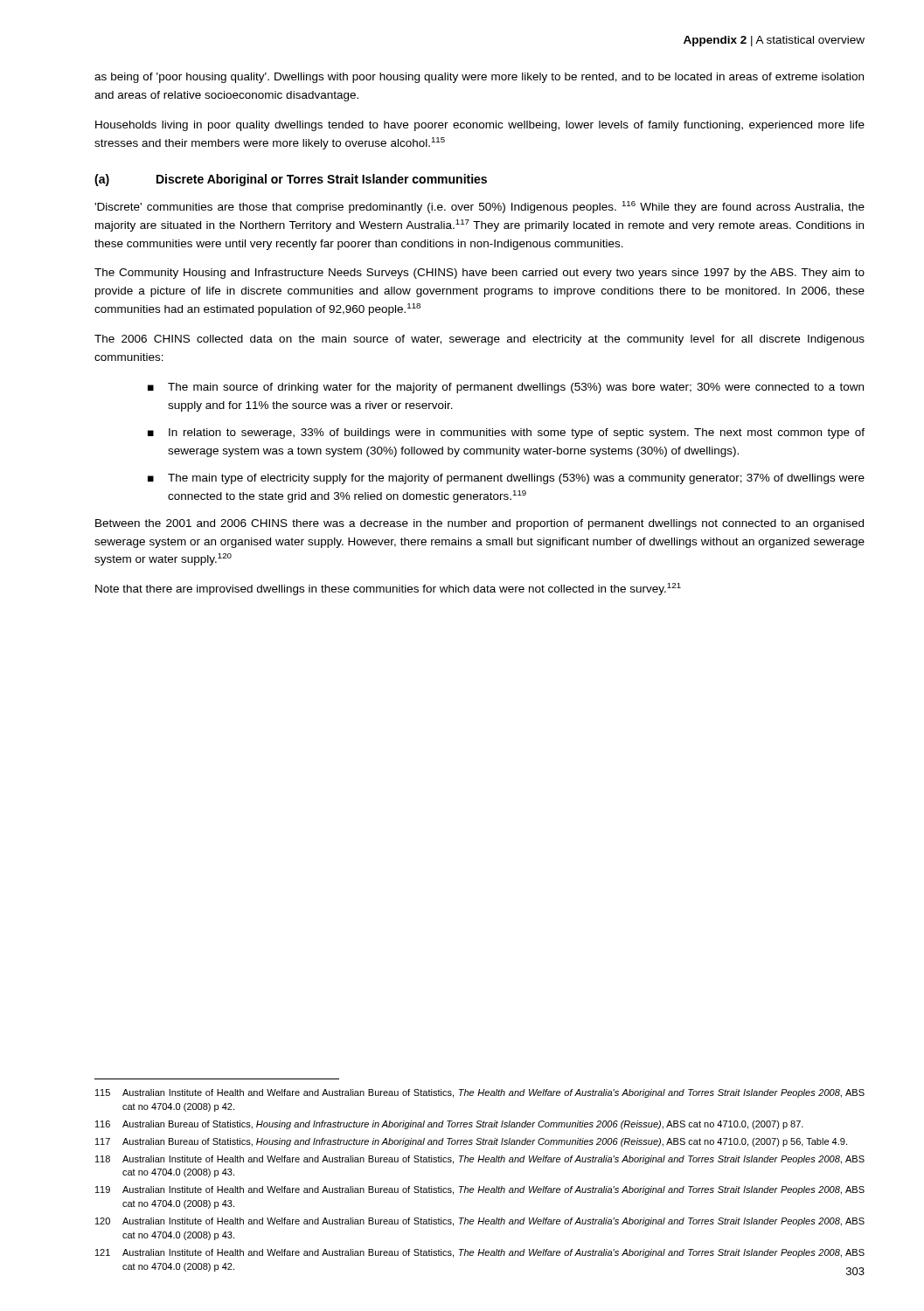
Task: Locate the region starting "(a) Discrete Aboriginal or Torres Strait Islander"
Action: click(291, 179)
